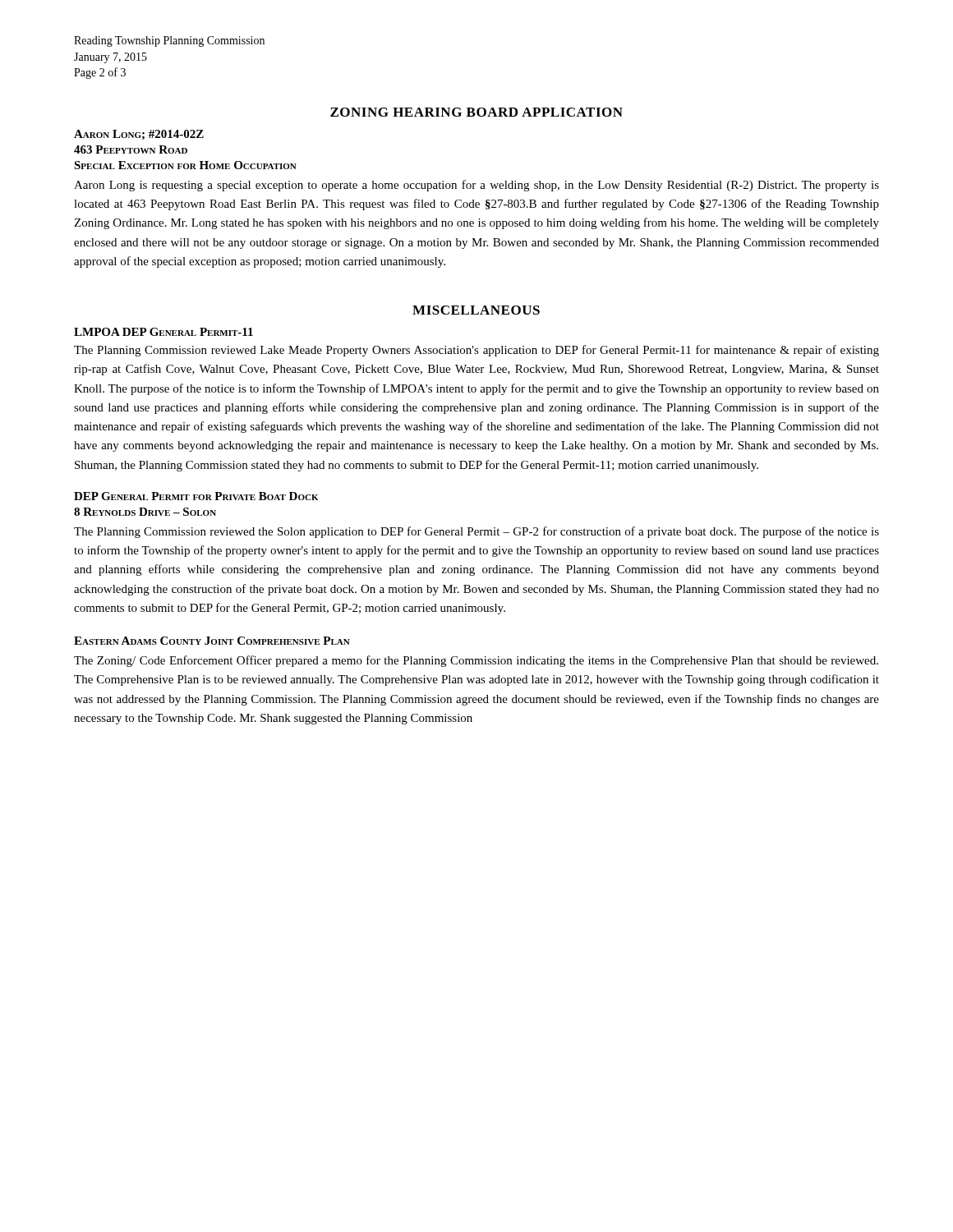Click where it says "LMPOA DEP General Permit-11"

coord(164,332)
